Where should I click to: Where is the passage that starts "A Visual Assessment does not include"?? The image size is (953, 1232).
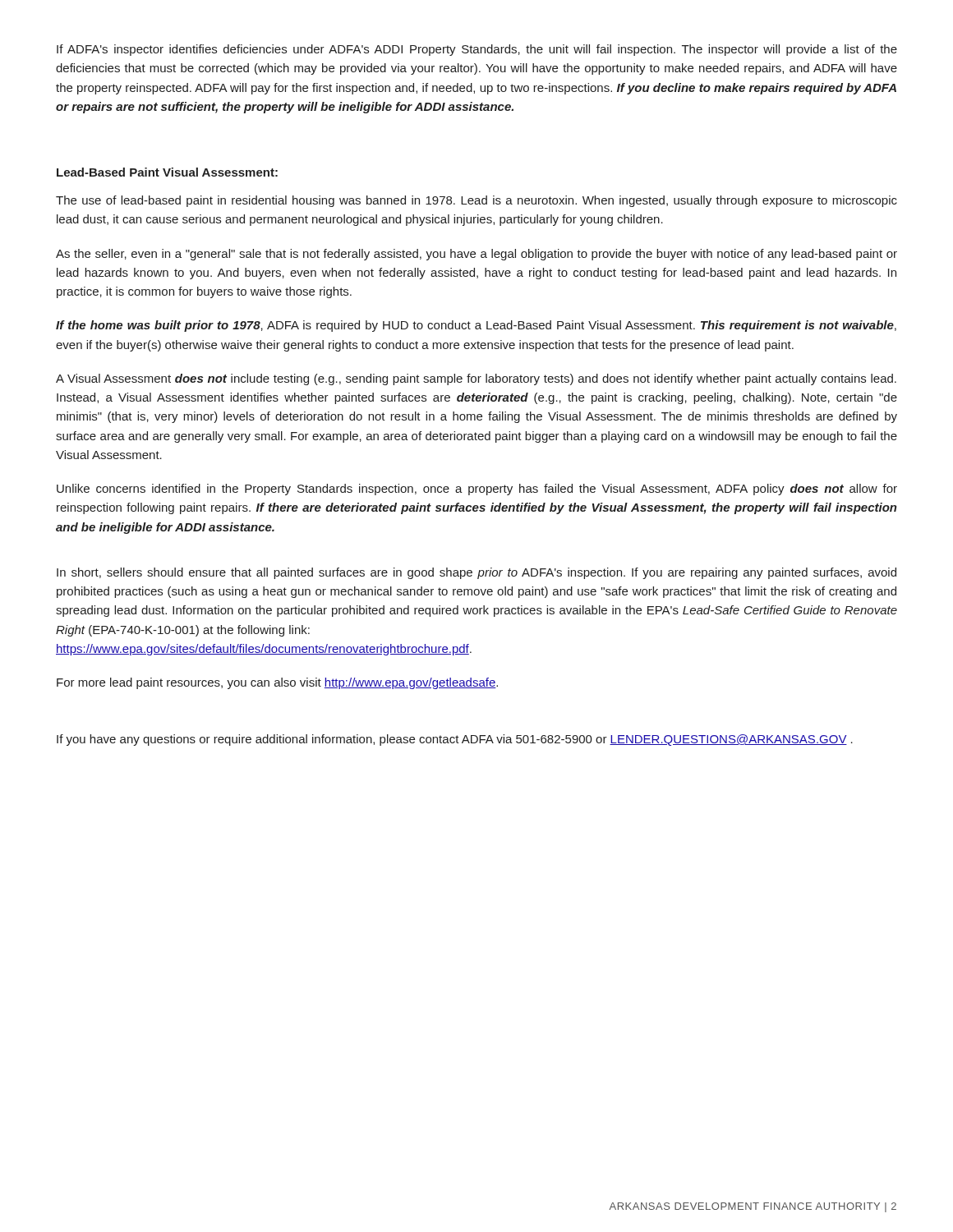click(x=476, y=416)
